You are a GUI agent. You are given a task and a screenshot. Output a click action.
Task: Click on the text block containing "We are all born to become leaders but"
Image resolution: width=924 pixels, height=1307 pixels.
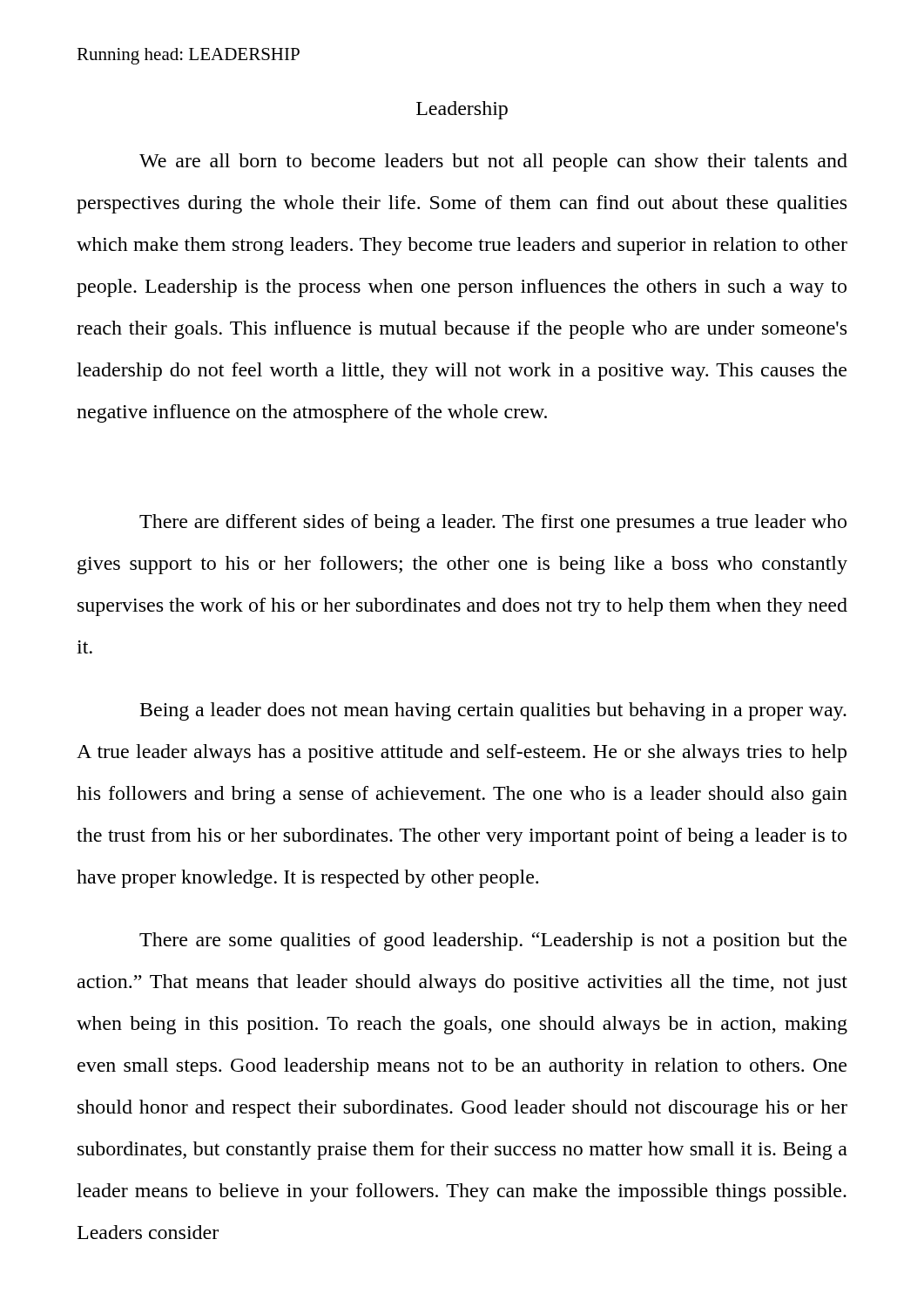click(462, 286)
